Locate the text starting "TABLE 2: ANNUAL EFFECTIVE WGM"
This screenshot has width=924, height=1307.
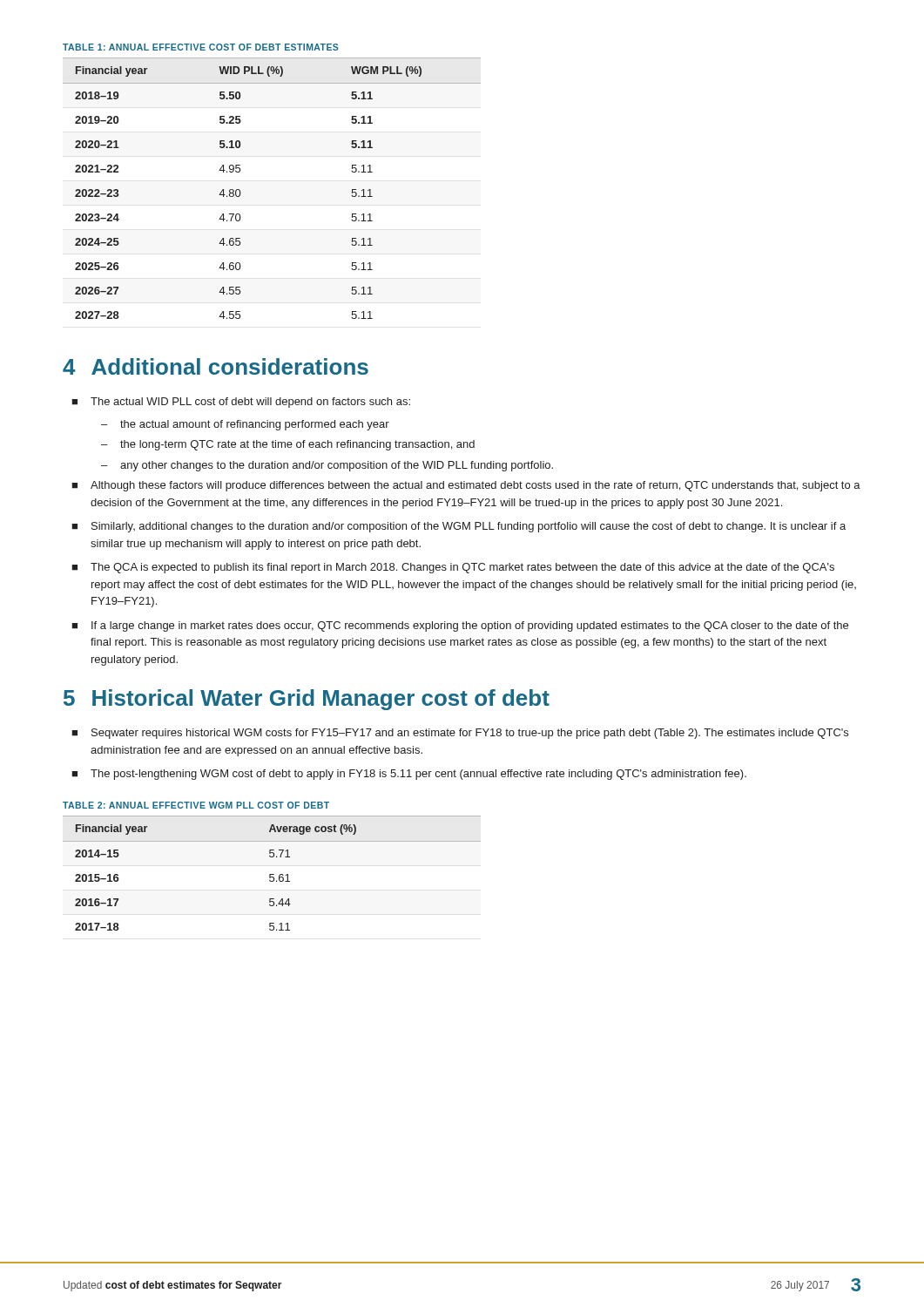(196, 805)
